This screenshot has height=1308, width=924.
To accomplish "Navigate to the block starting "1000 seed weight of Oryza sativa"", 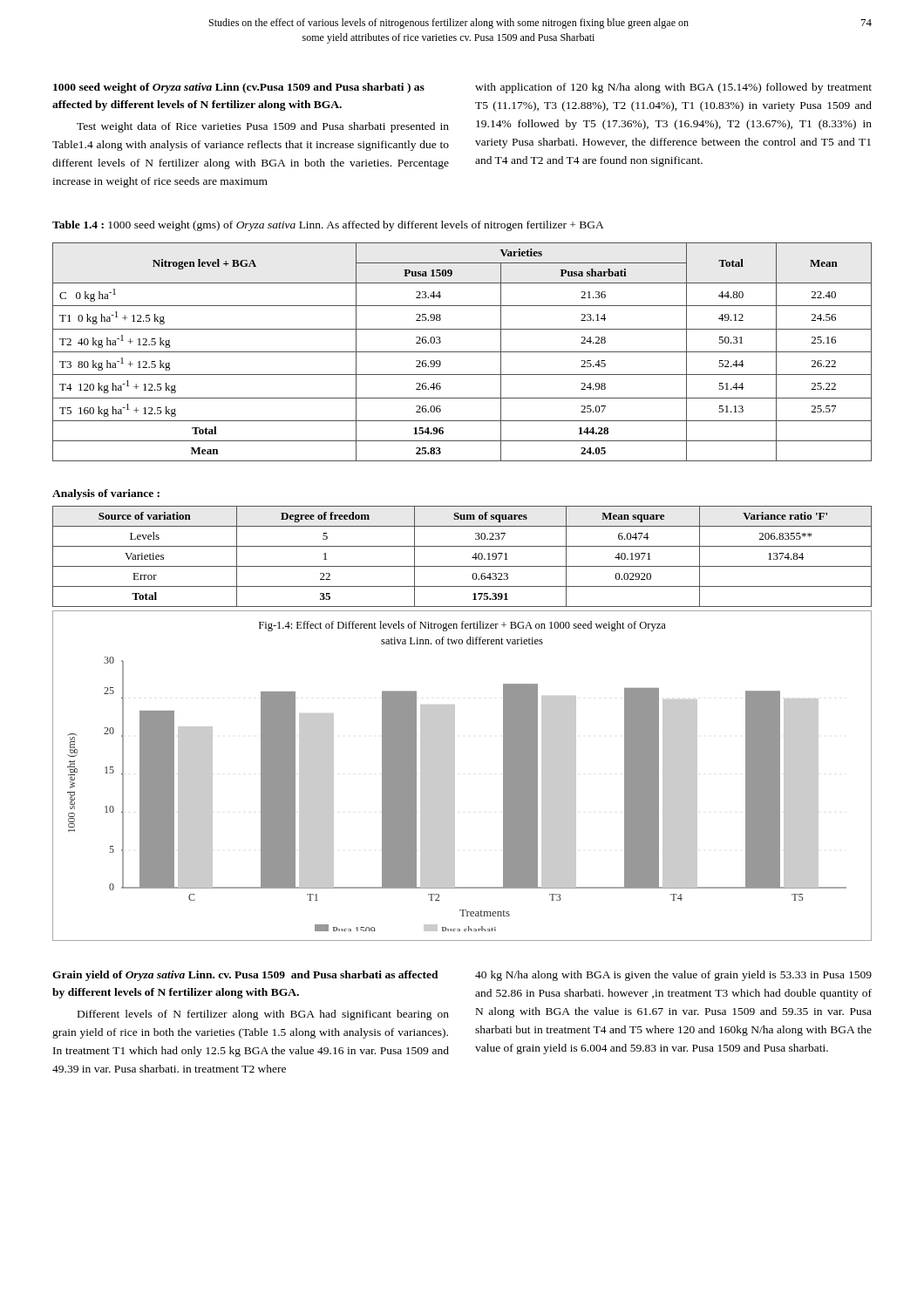I will click(238, 95).
